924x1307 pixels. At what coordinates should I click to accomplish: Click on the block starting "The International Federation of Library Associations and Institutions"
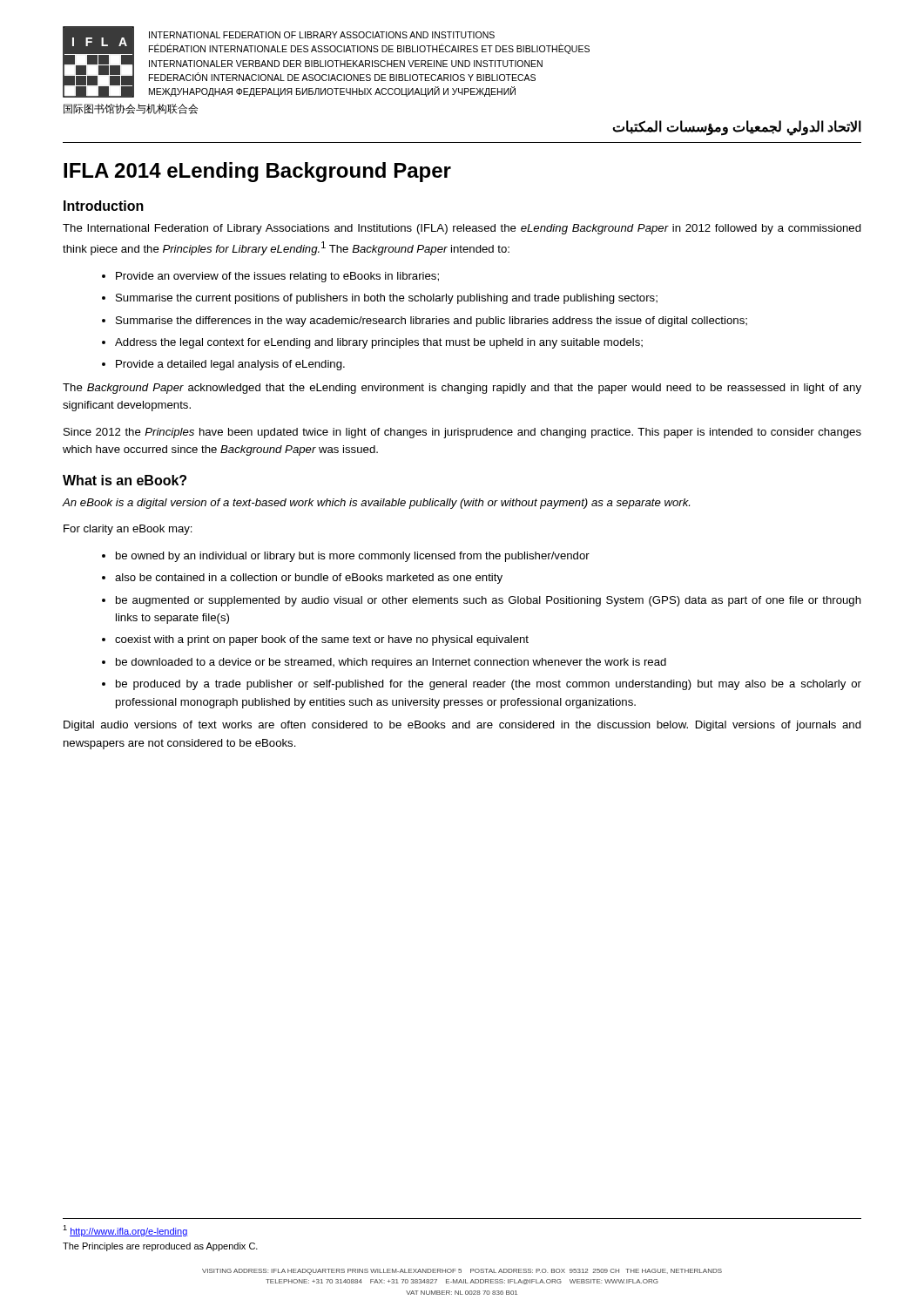click(x=462, y=239)
